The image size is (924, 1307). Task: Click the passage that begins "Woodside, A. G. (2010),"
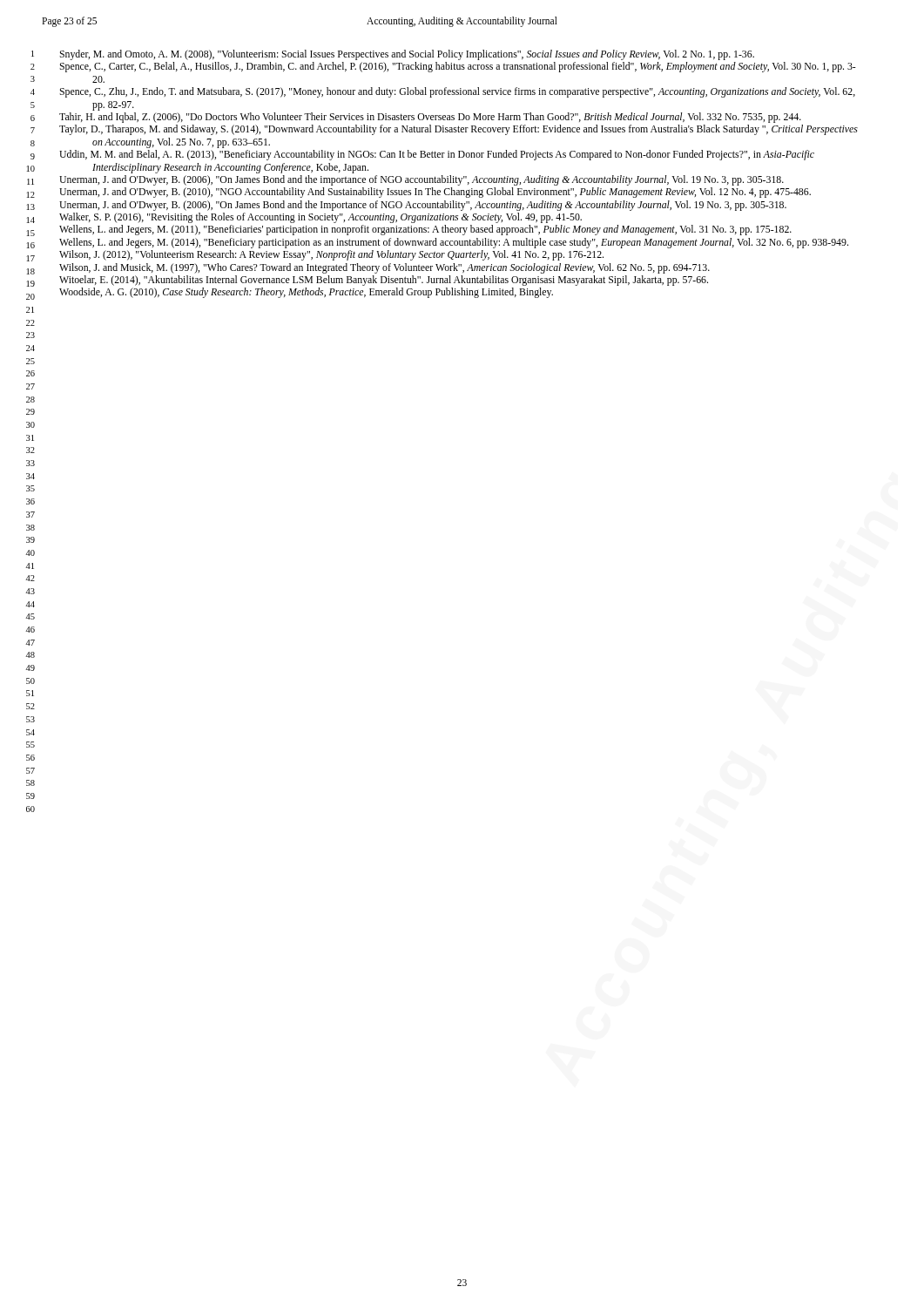click(x=306, y=292)
